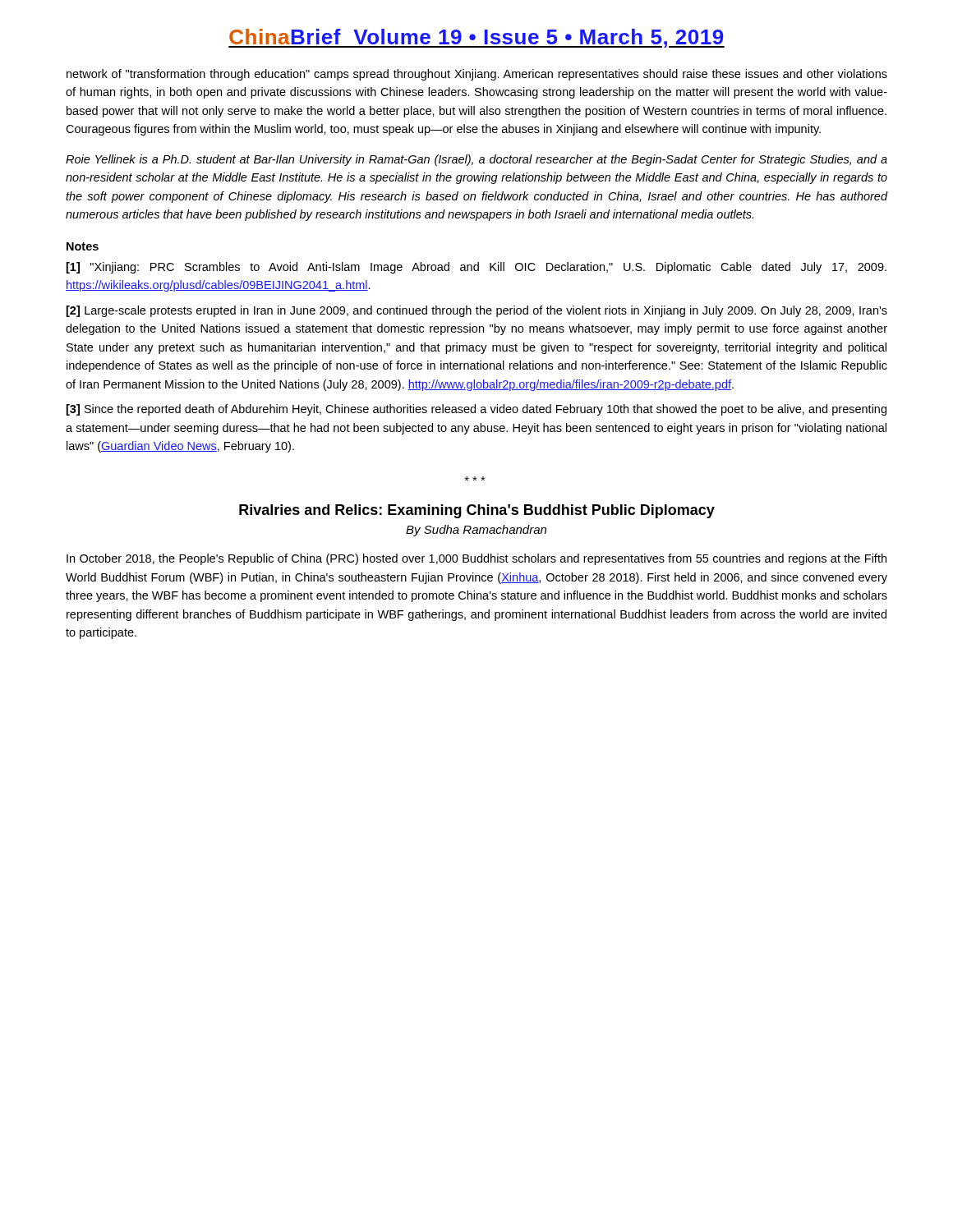Where is the passage that starts "In October 2018, the"?

pos(476,596)
